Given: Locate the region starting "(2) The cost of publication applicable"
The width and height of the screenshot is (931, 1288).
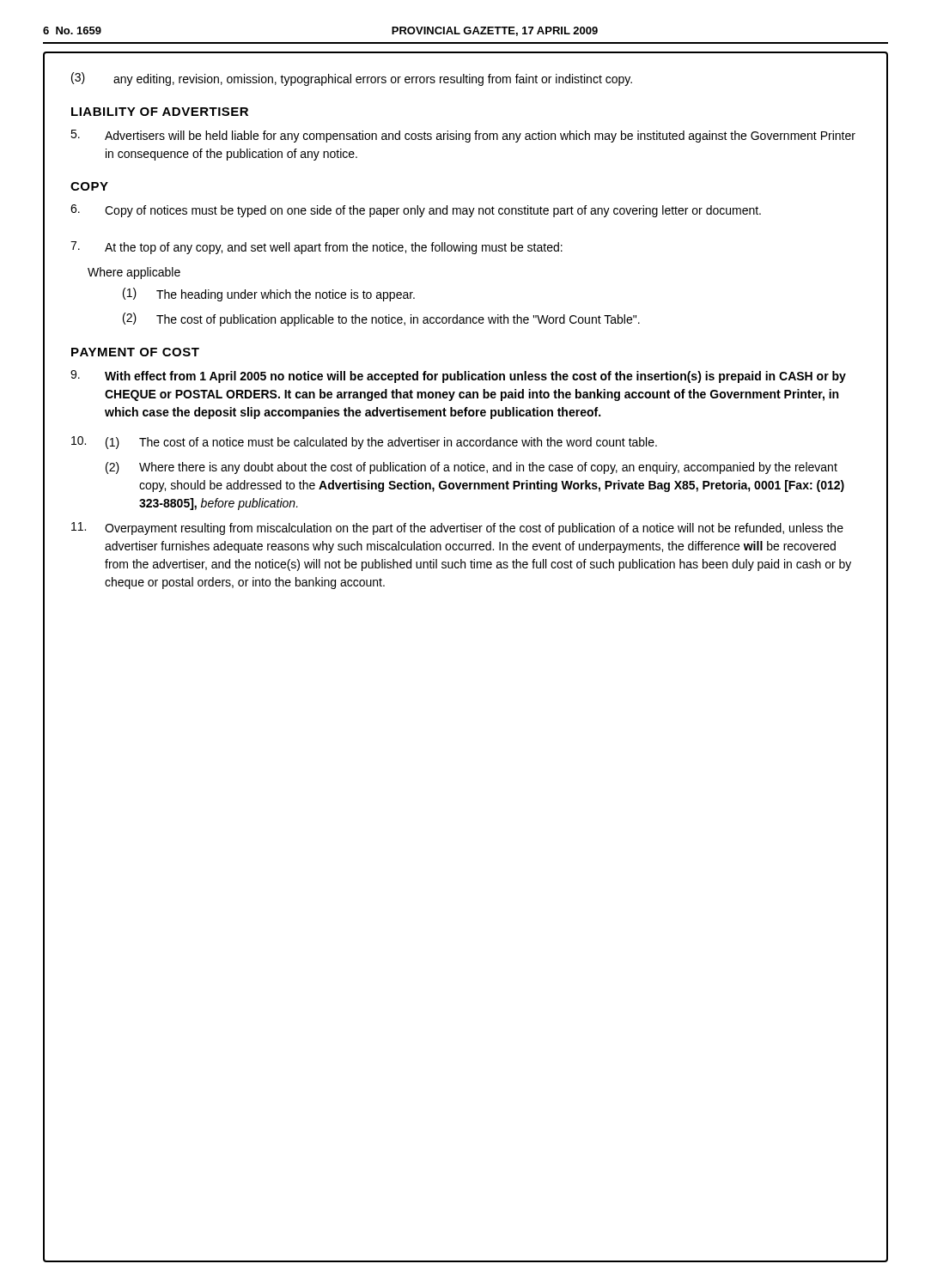Looking at the screenshot, I should point(491,320).
